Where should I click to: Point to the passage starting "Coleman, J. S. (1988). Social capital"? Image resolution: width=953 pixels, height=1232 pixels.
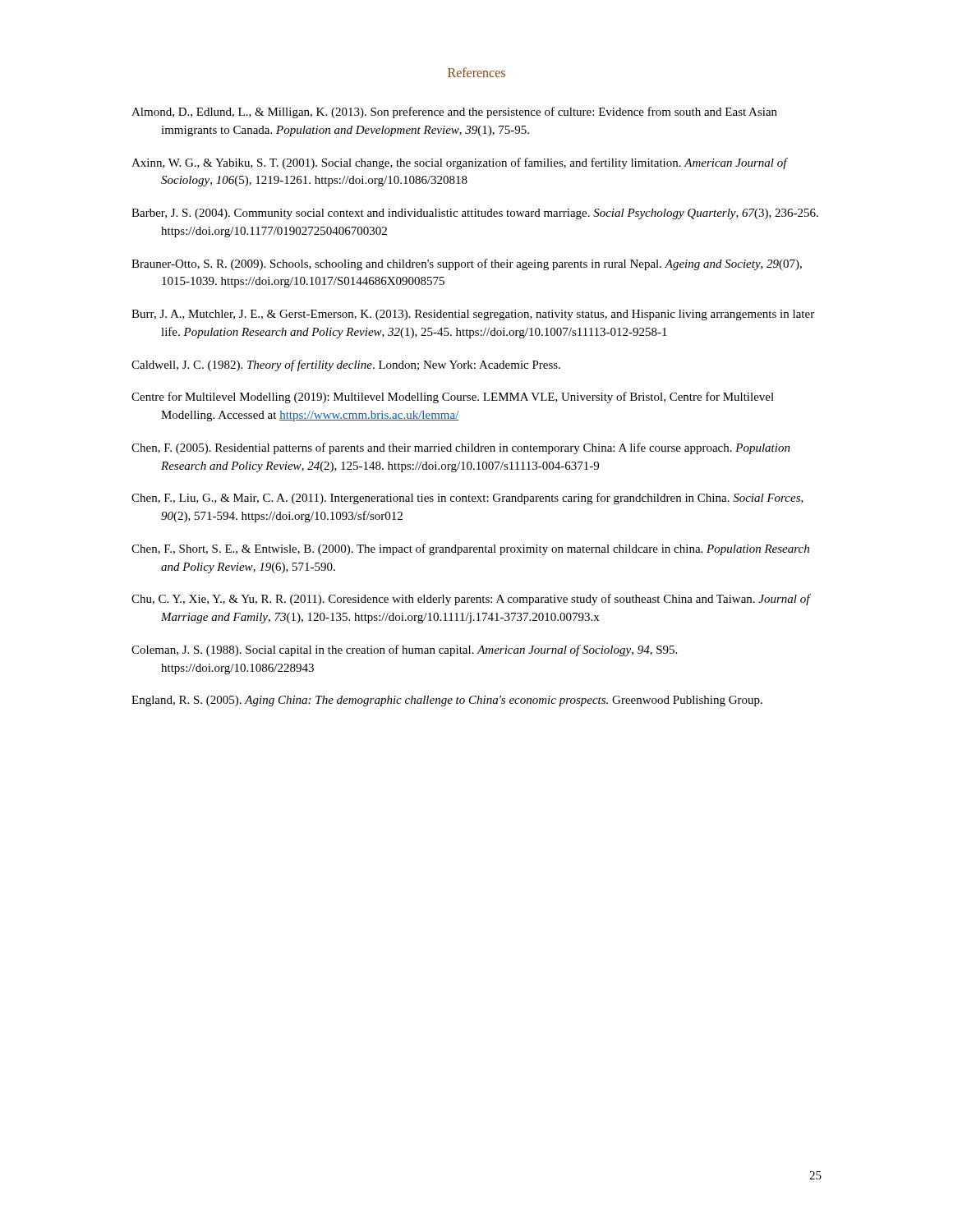click(405, 658)
